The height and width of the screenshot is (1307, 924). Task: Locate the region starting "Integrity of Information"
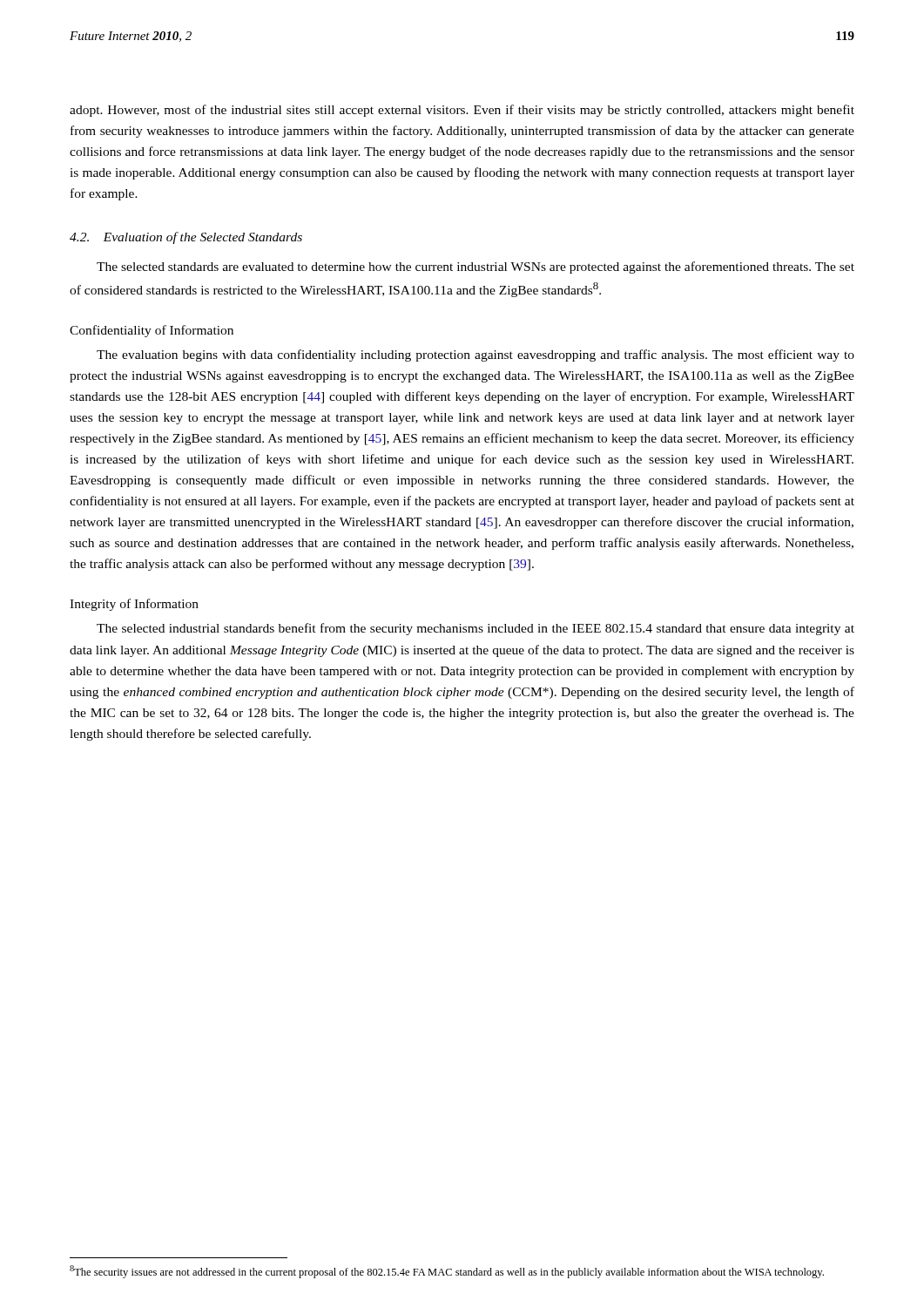click(x=134, y=604)
